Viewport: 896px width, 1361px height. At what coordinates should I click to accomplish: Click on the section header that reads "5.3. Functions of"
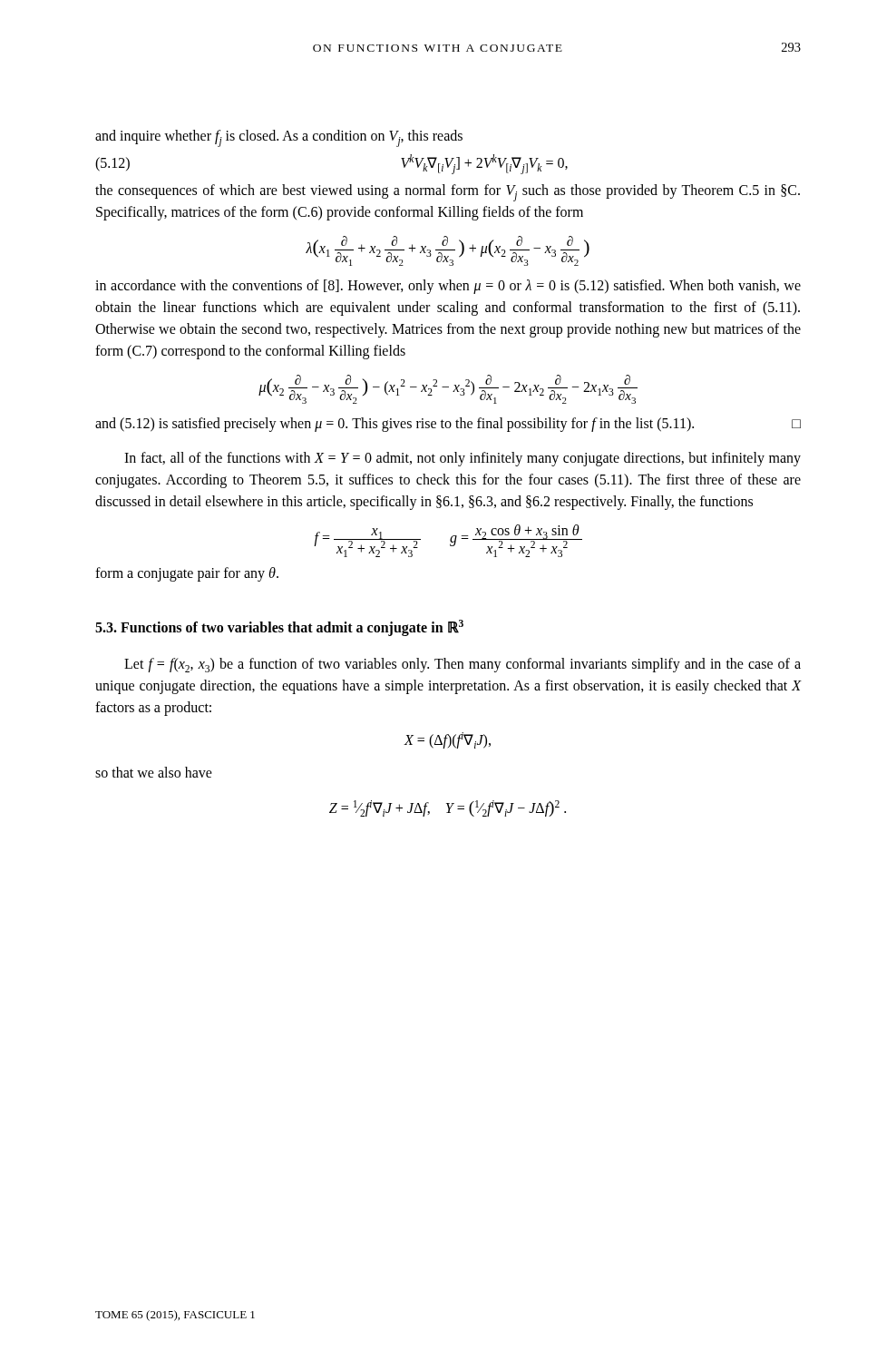coord(279,627)
